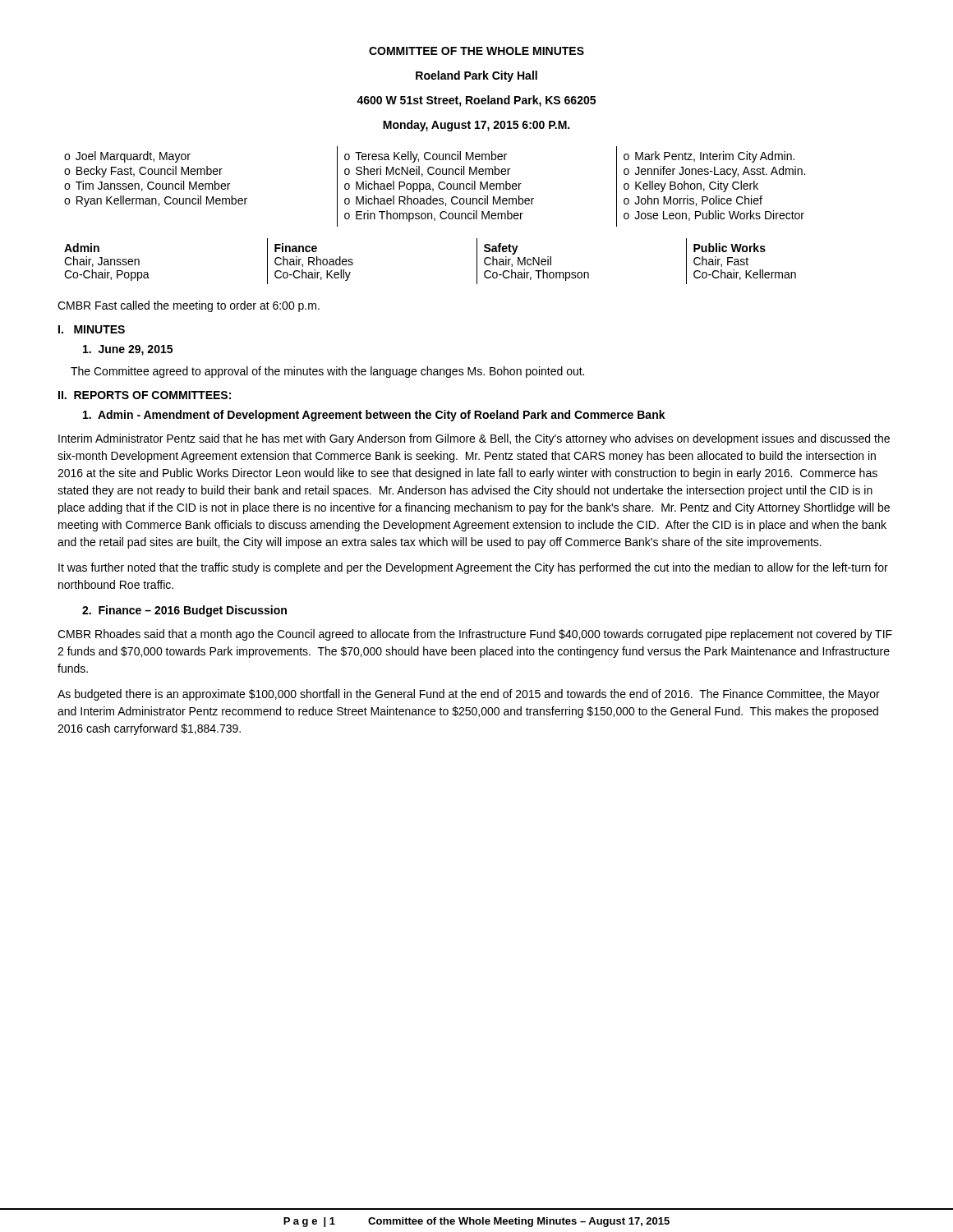Navigate to the block starting "COMMITTEE OF THE WHOLE MINUTES Roeland Park City"
The image size is (953, 1232).
point(476,88)
